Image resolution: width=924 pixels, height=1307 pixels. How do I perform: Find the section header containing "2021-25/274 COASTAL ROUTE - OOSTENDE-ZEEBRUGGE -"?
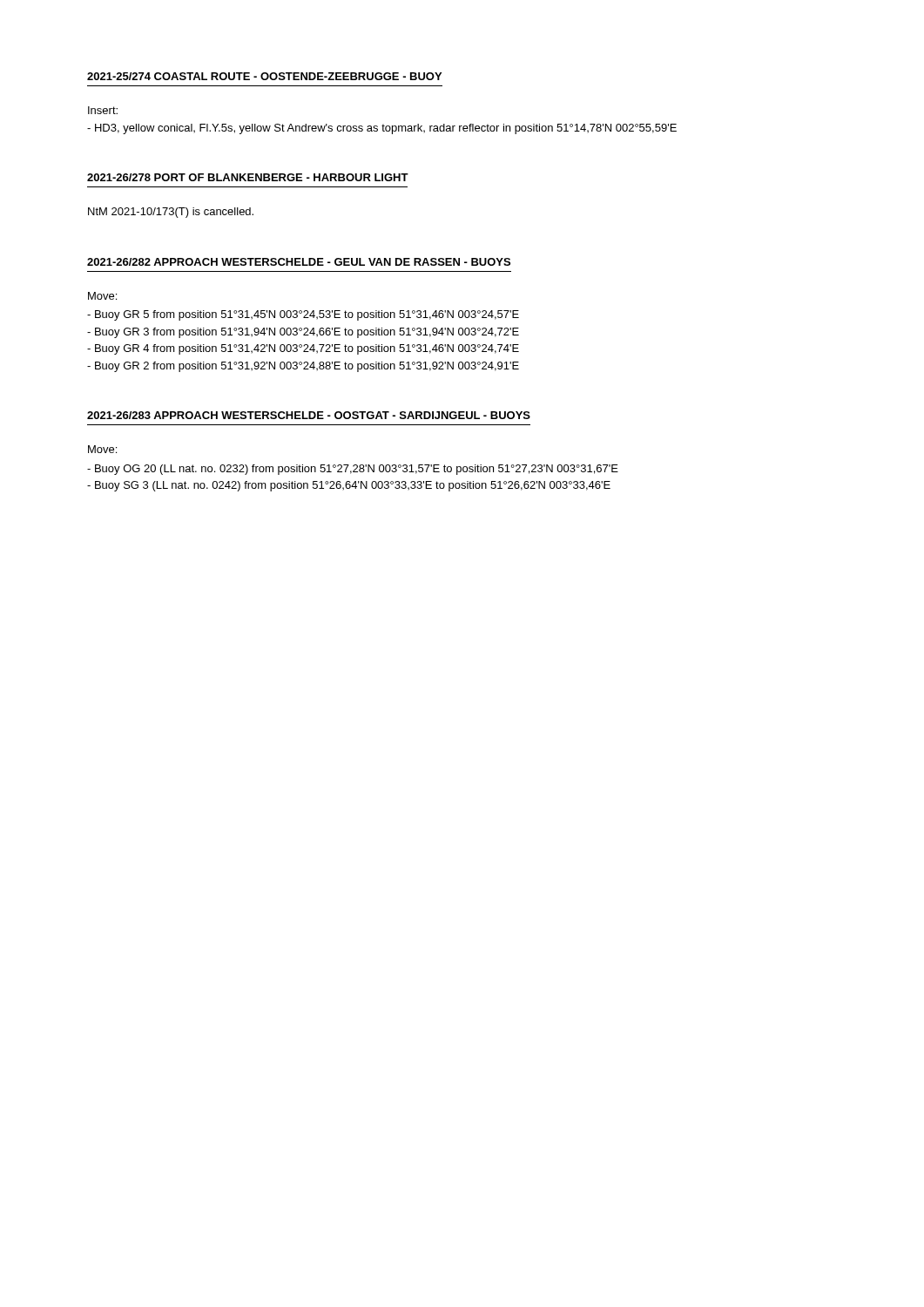[265, 78]
